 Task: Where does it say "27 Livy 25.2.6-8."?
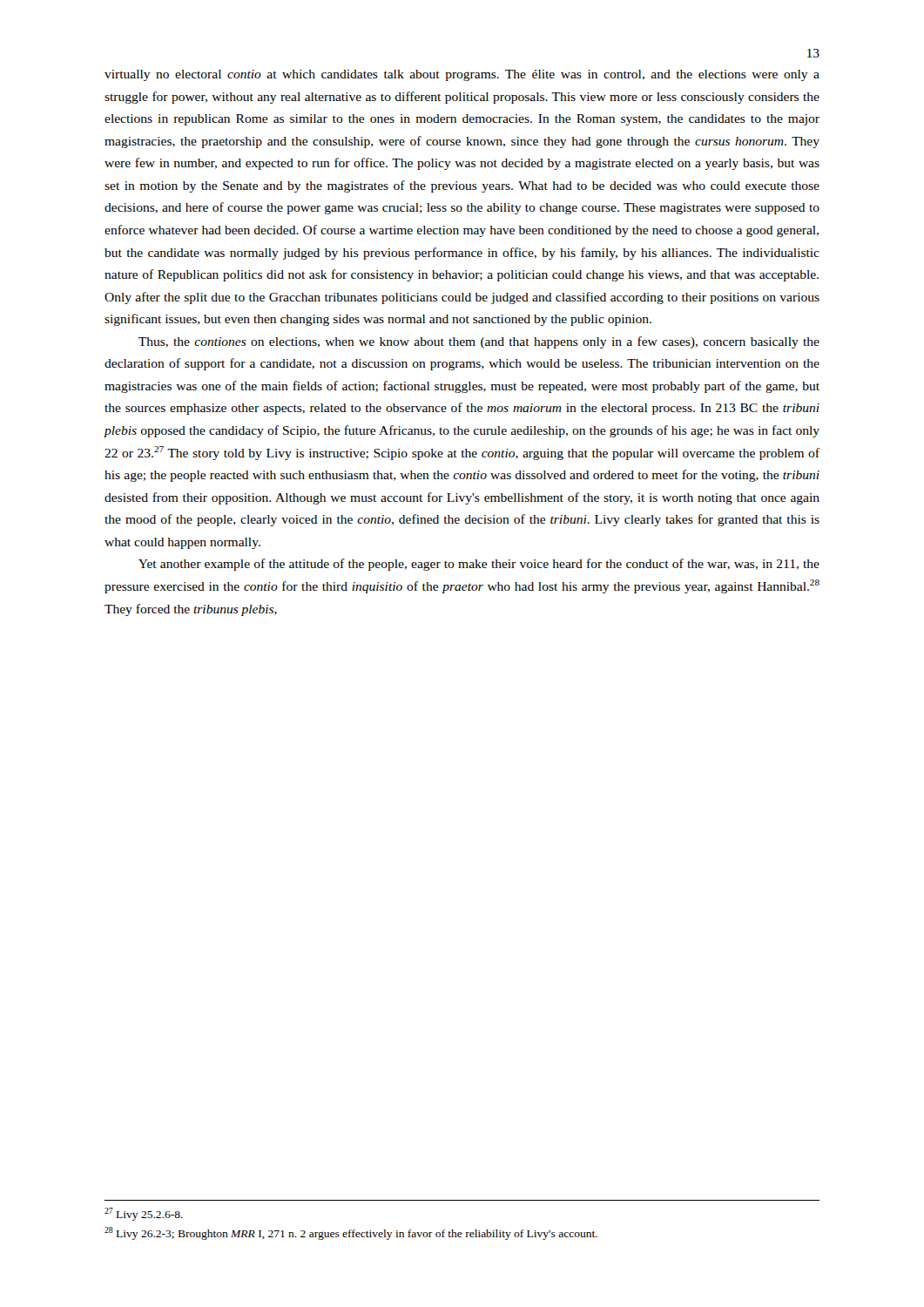[x=144, y=1213]
